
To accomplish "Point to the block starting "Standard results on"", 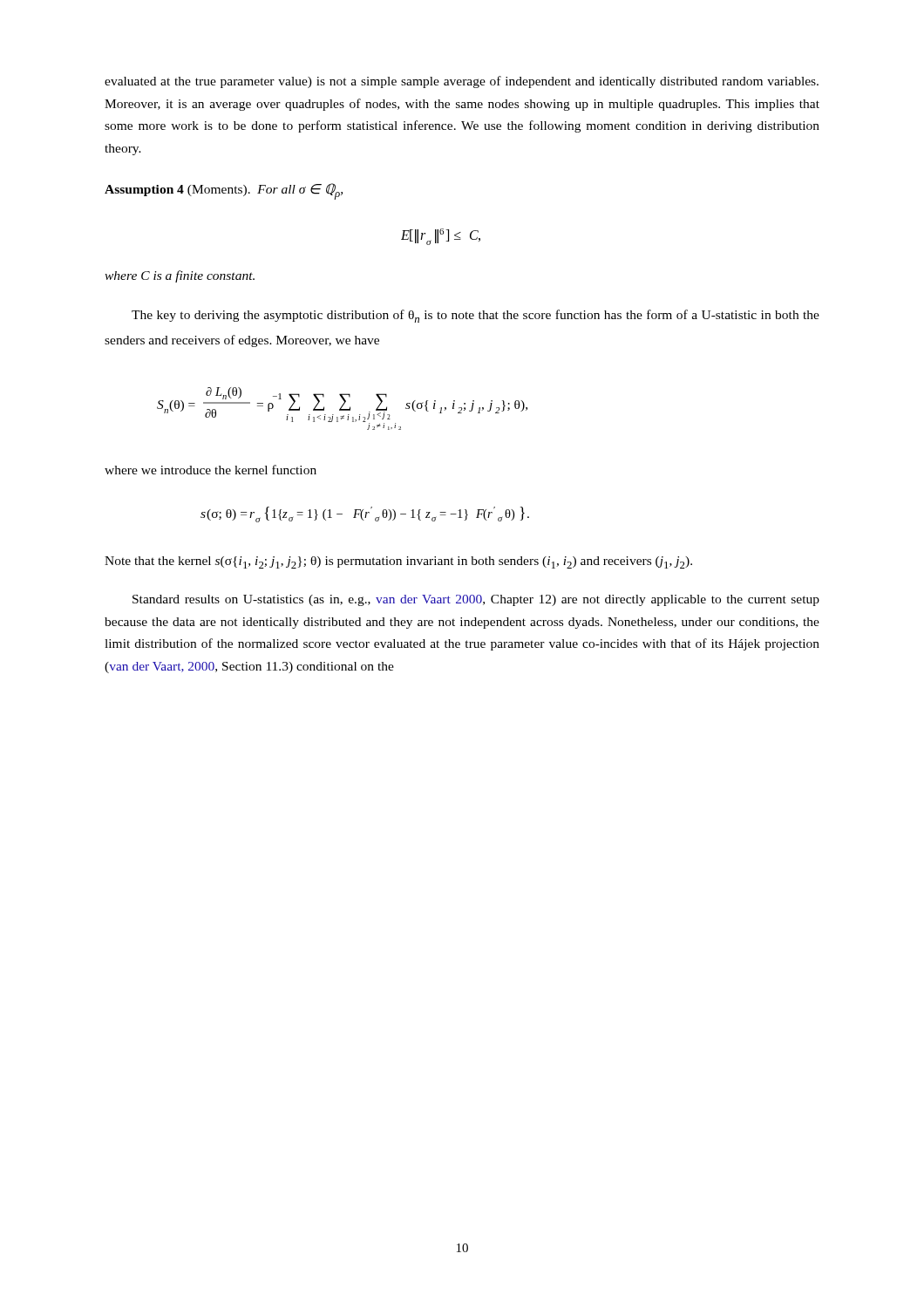I will (x=462, y=632).
